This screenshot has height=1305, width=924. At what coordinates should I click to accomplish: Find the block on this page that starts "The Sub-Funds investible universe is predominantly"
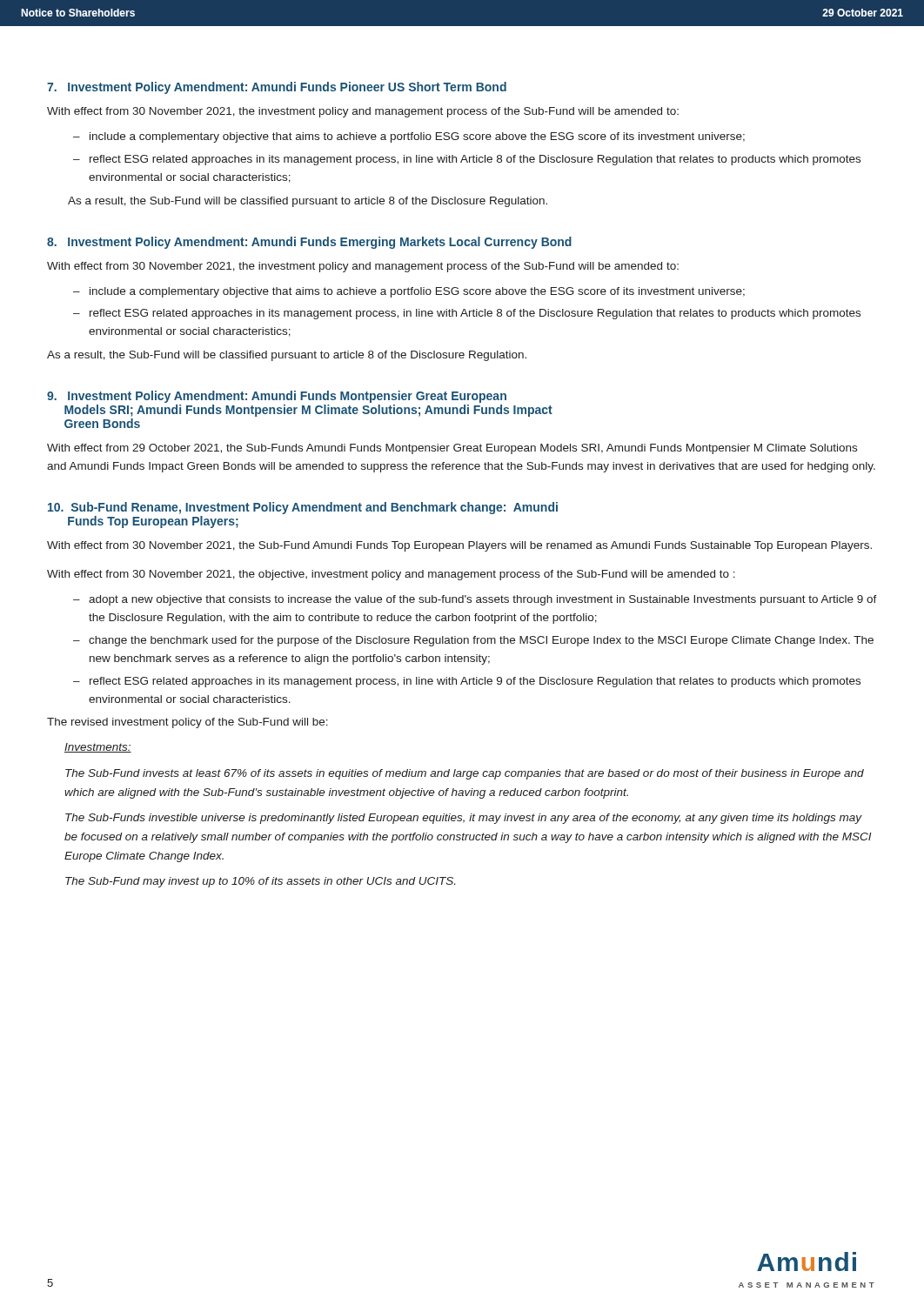468,837
